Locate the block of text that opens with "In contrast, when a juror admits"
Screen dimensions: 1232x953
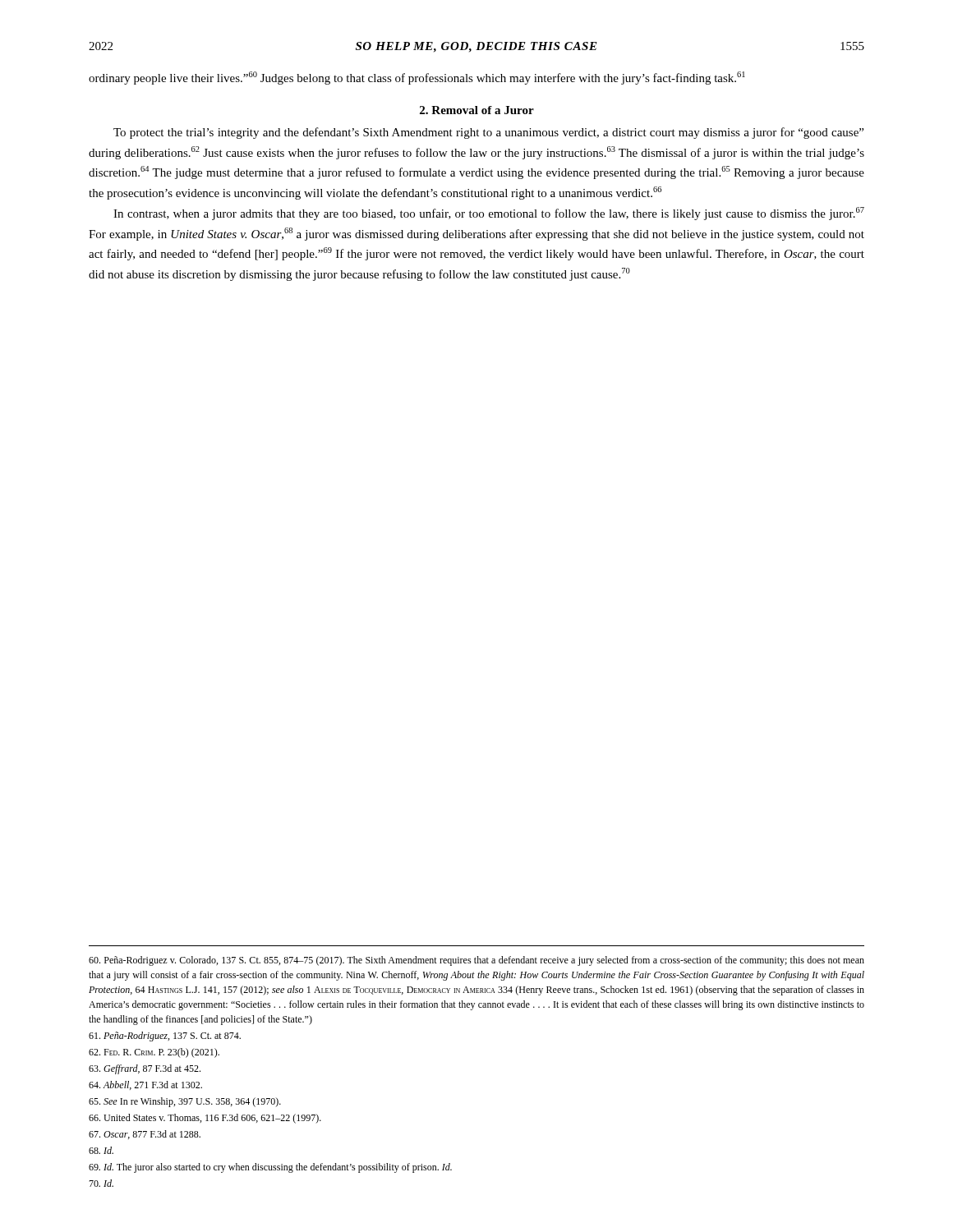(x=476, y=244)
